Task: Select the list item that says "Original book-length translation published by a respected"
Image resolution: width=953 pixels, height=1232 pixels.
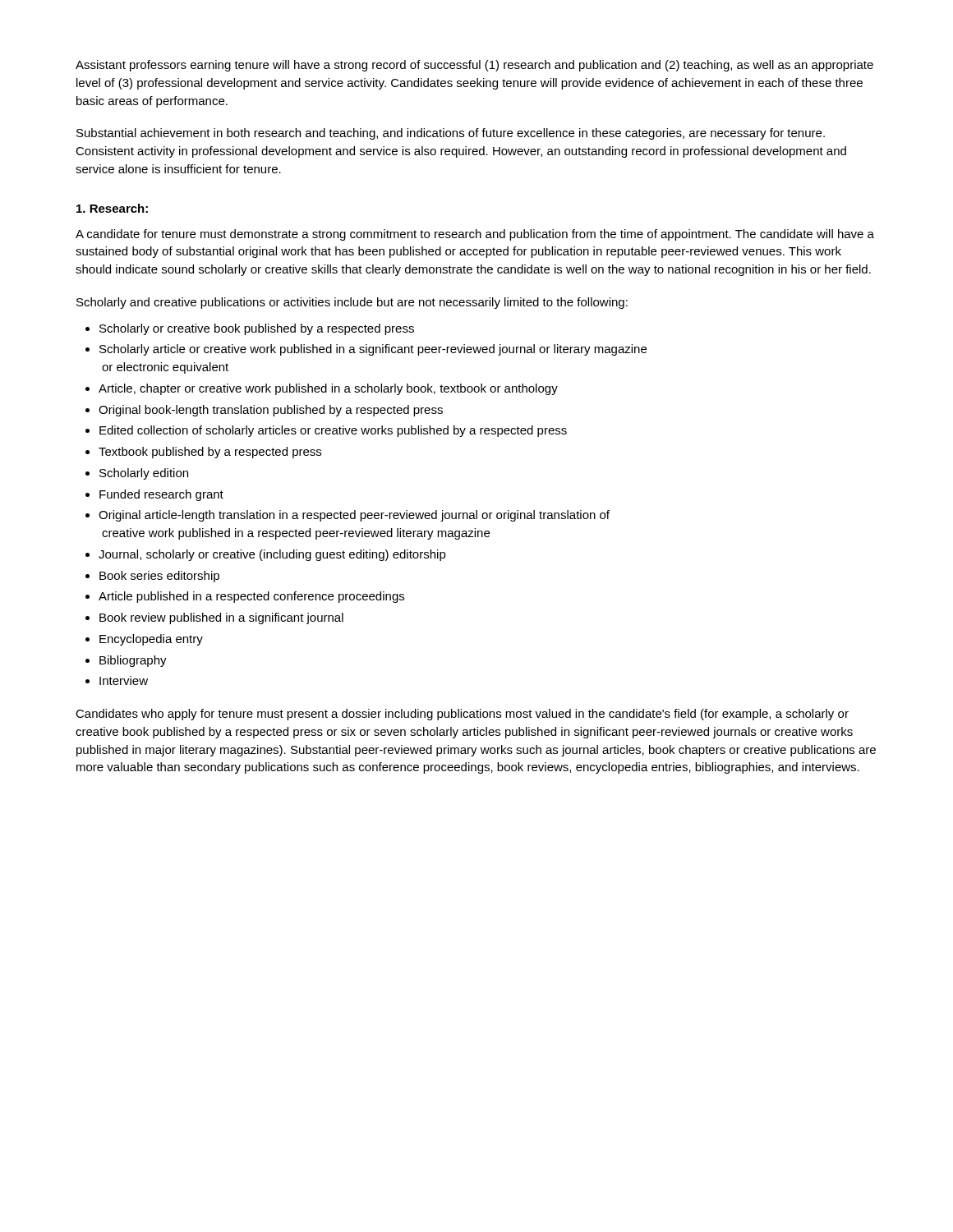Action: 271,411
